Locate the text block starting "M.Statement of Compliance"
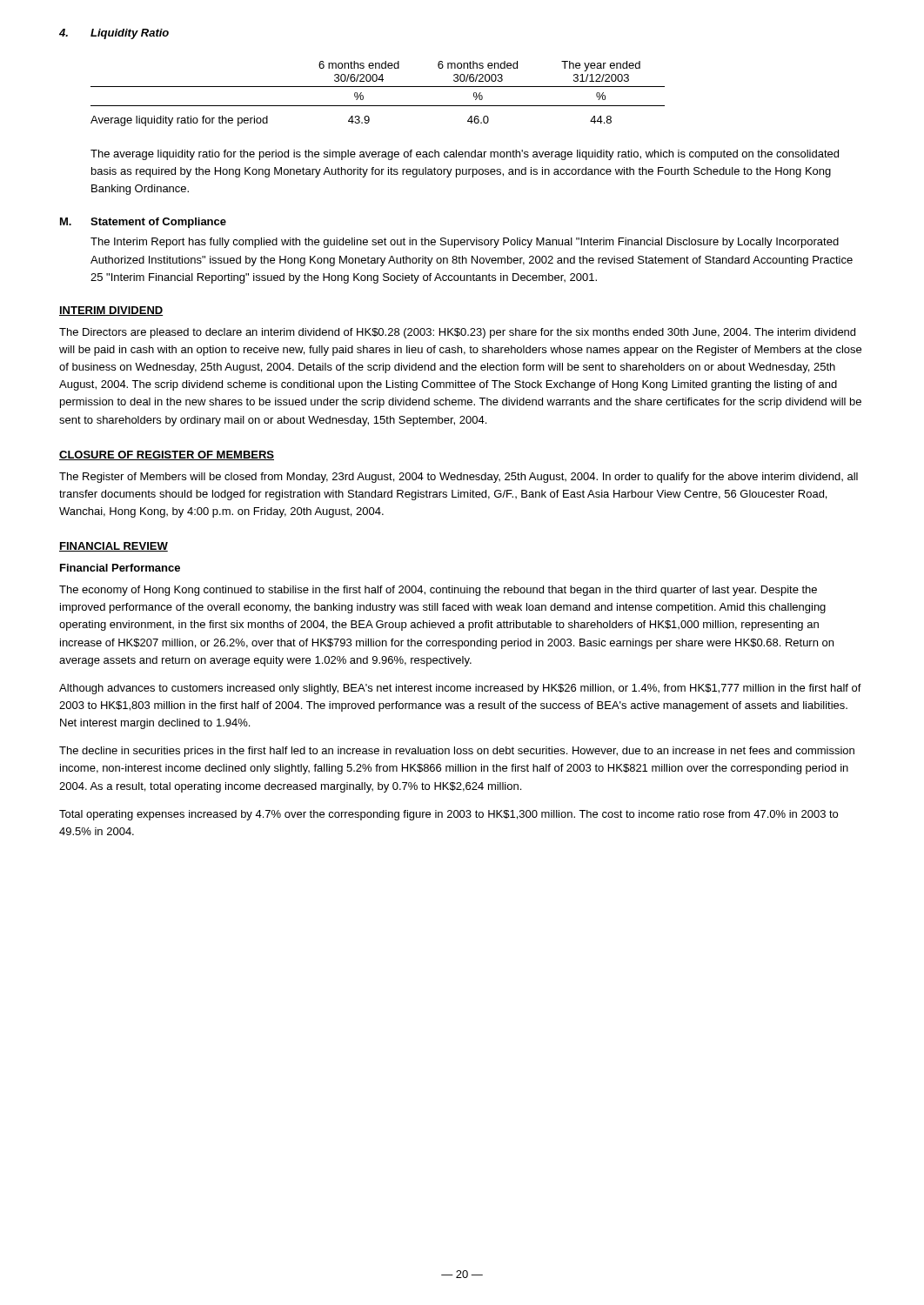This screenshot has width=924, height=1305. (143, 222)
